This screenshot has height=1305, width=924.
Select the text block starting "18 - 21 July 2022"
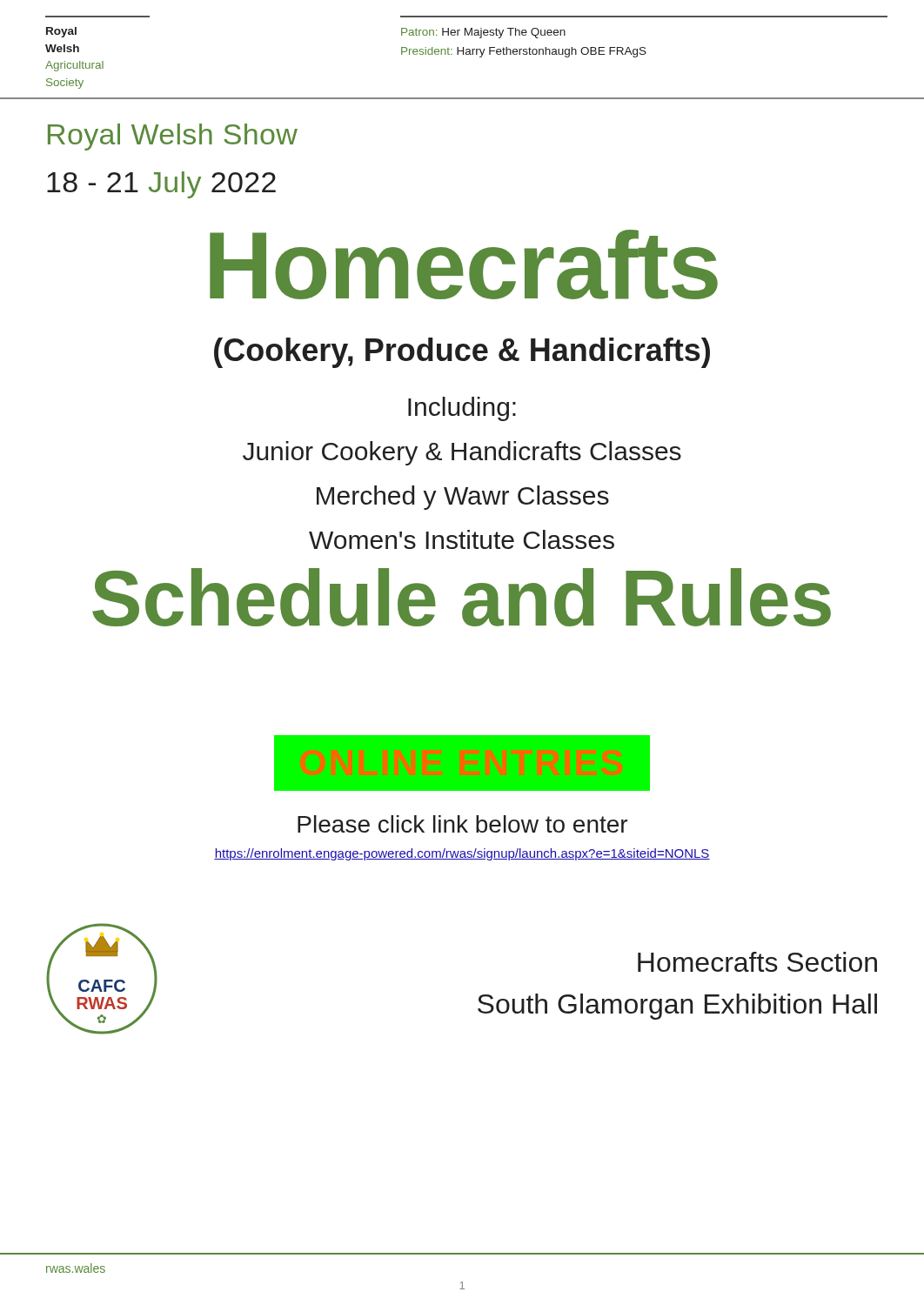161,182
